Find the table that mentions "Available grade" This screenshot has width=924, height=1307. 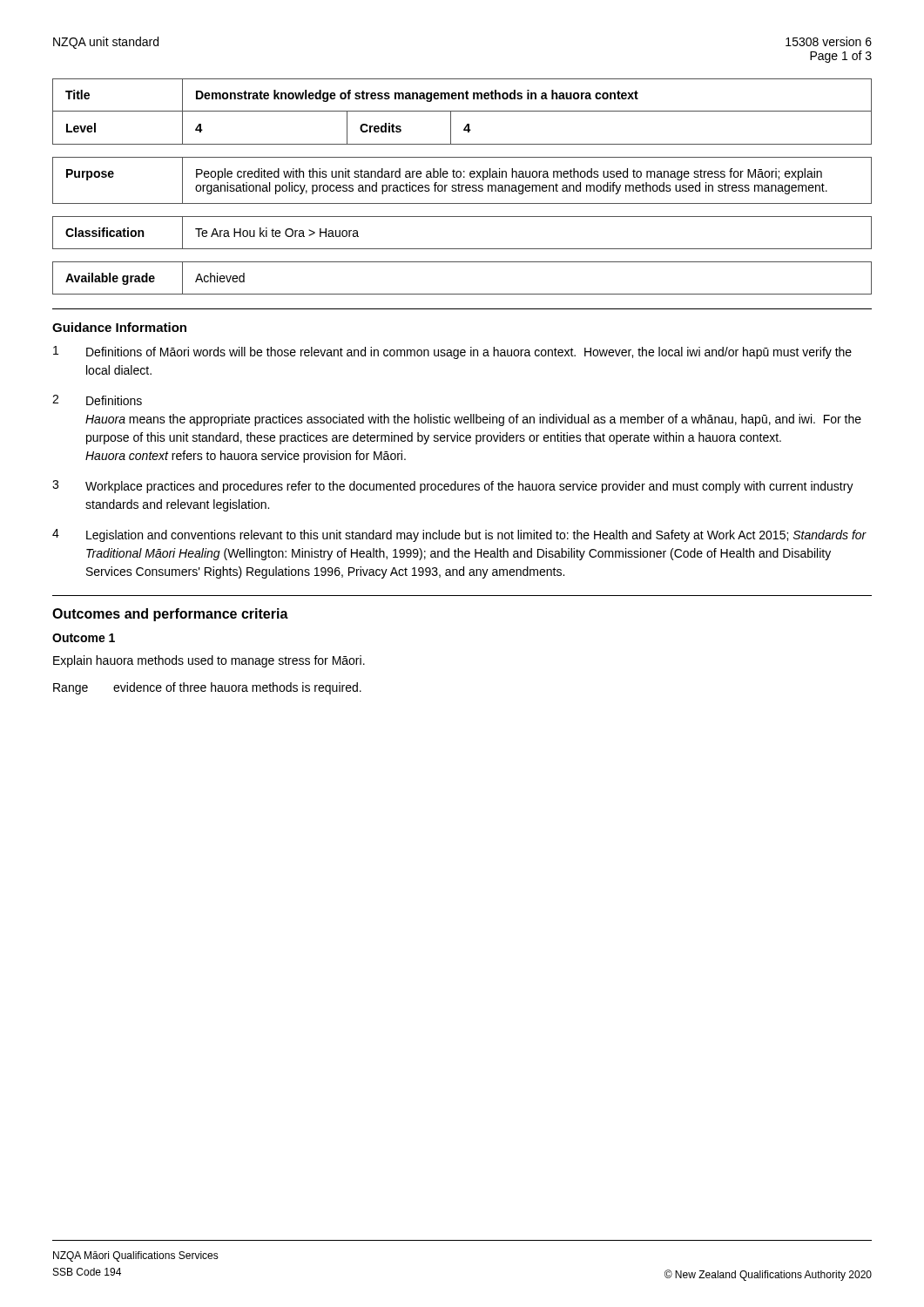point(462,278)
